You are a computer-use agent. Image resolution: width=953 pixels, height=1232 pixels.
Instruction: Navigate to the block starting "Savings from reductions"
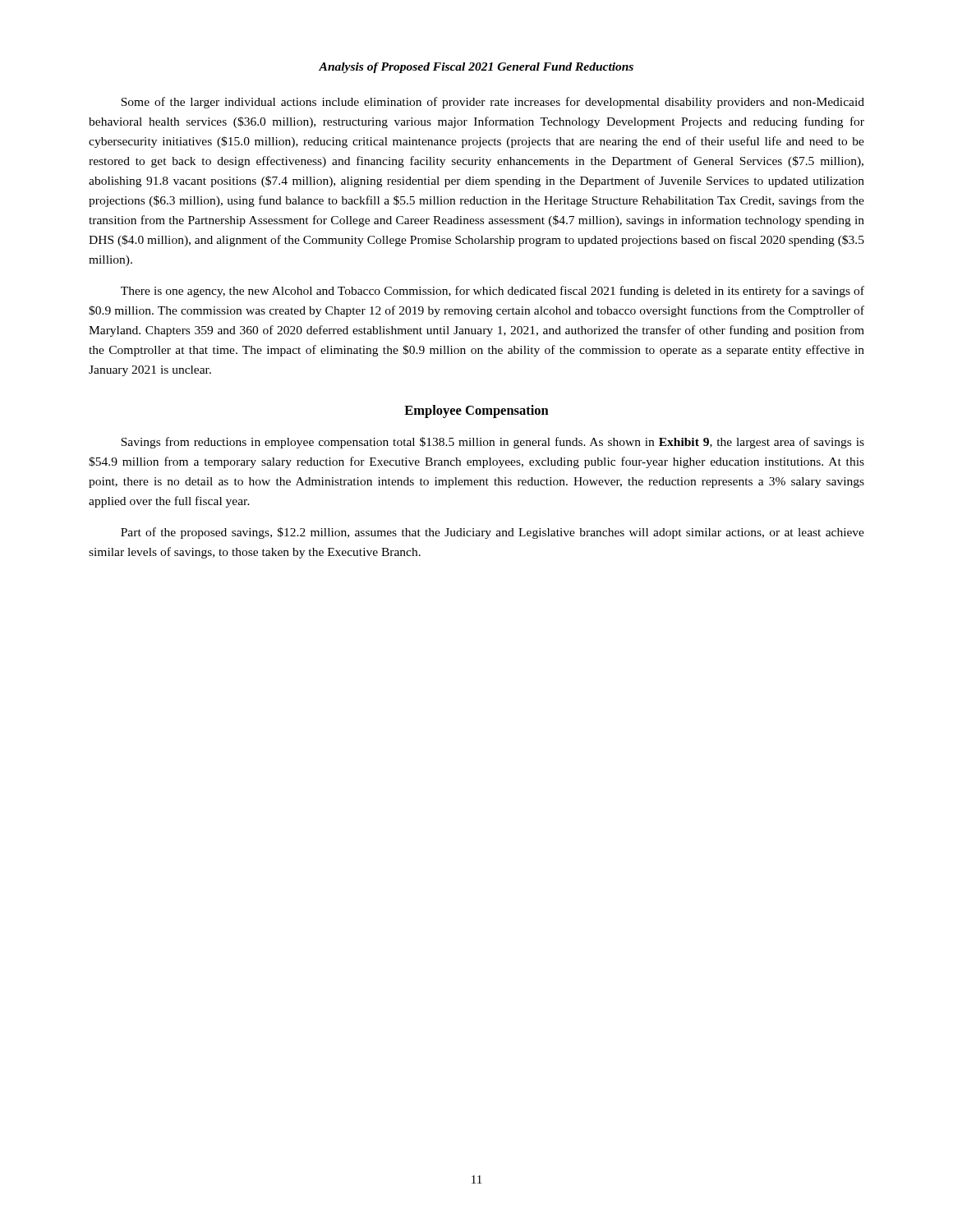tap(493, 443)
